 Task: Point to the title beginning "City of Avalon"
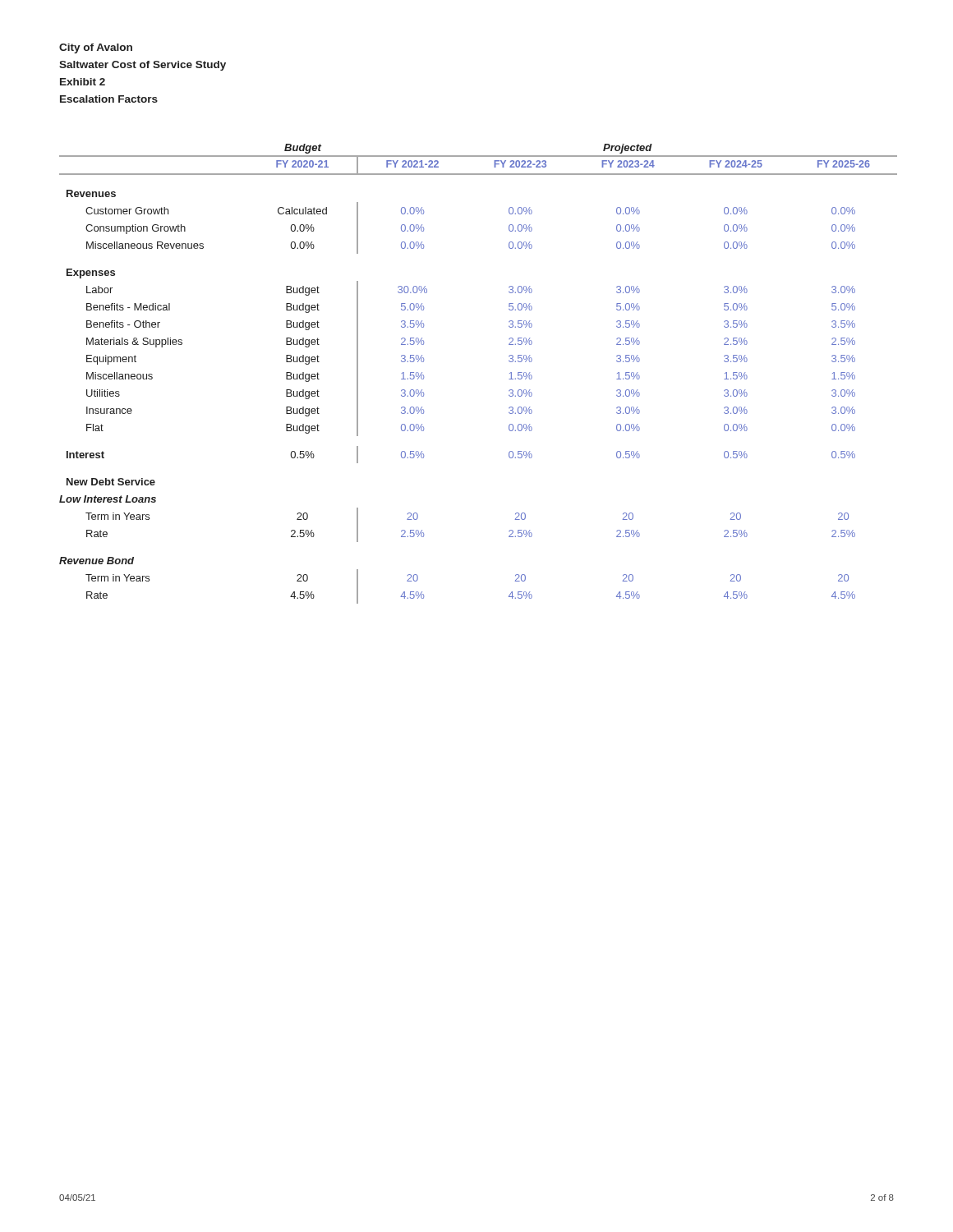tap(143, 74)
